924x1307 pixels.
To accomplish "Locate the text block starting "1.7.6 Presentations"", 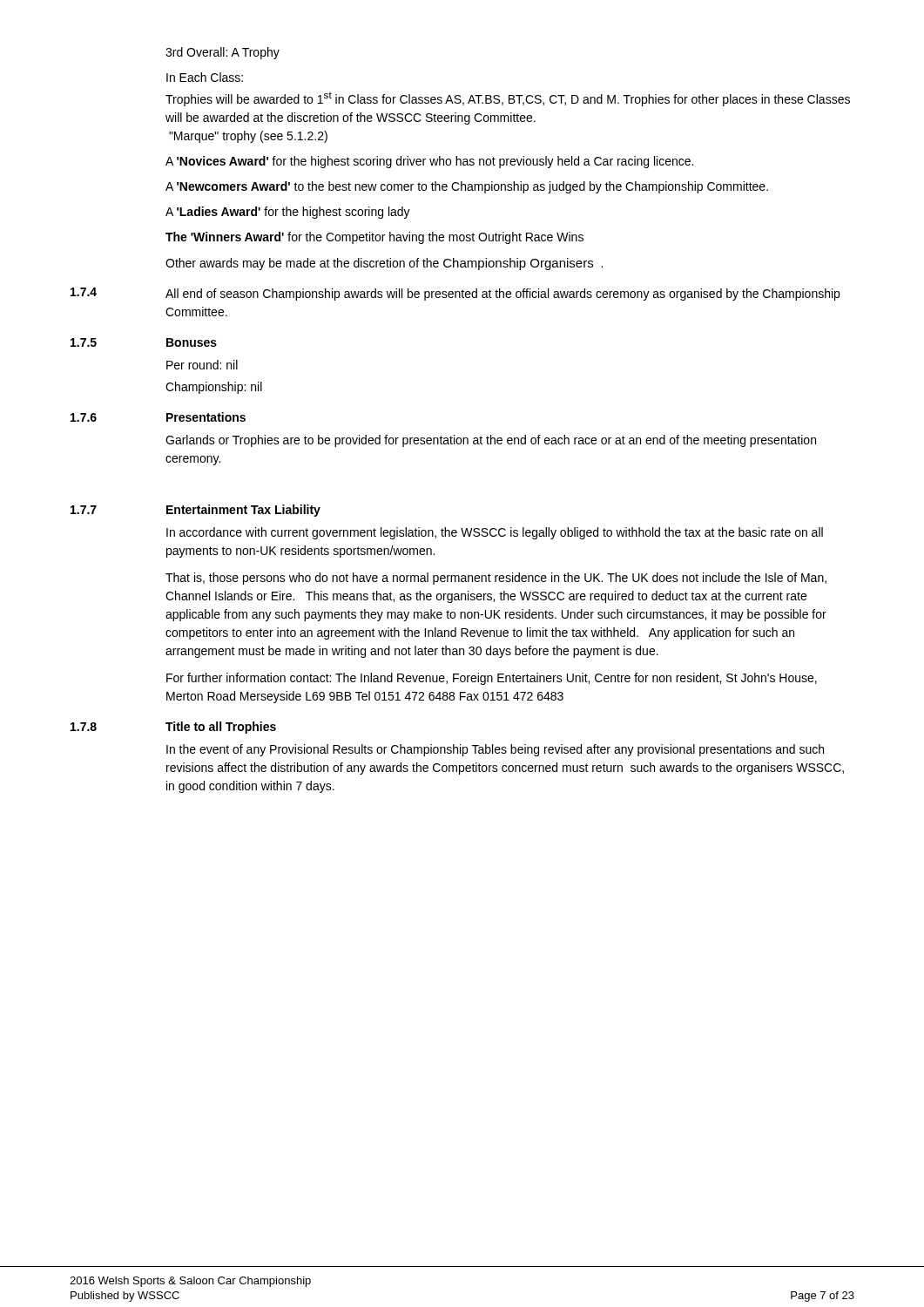I will [83, 417].
